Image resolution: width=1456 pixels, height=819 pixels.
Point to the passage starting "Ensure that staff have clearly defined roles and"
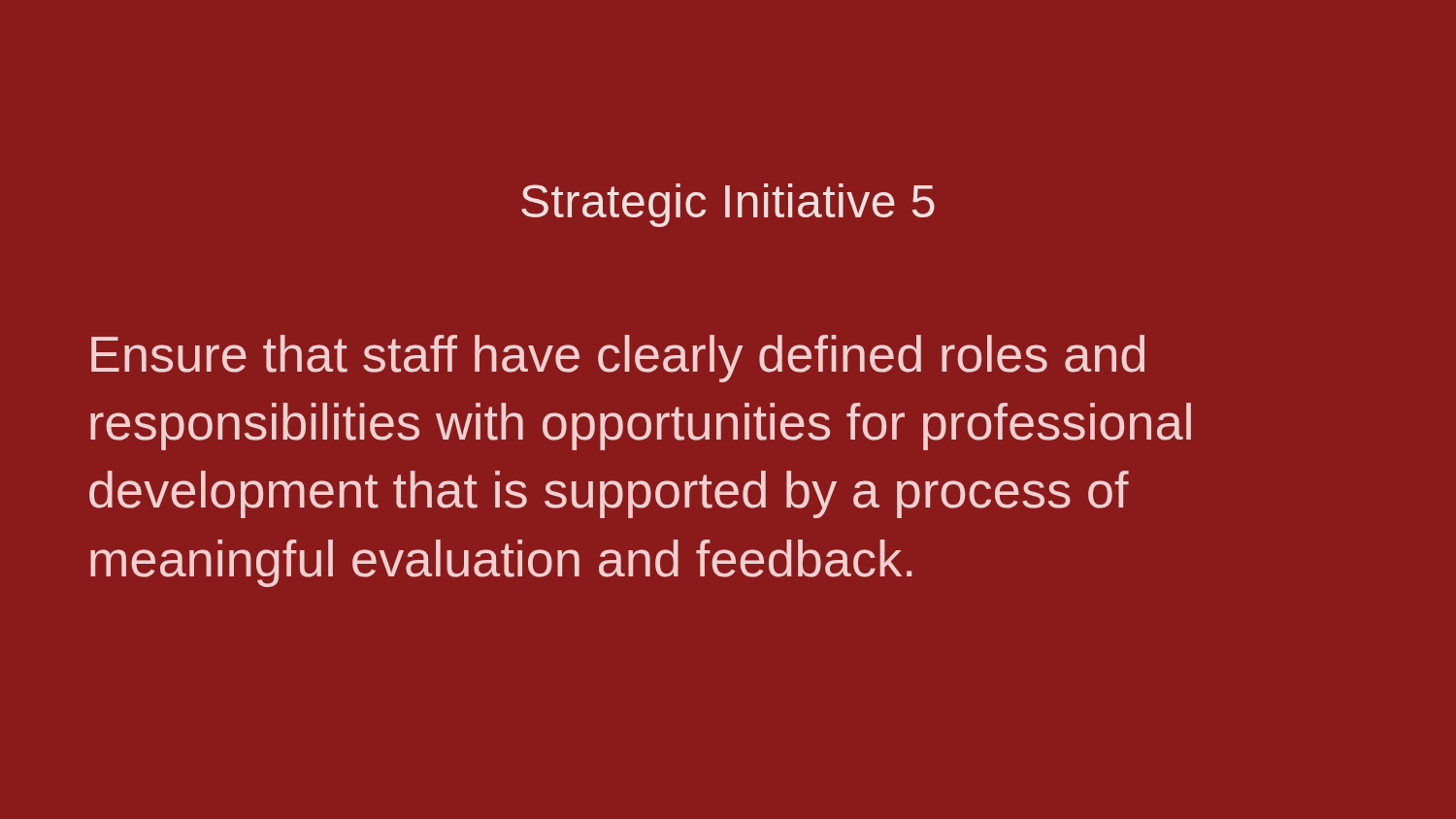coord(728,456)
